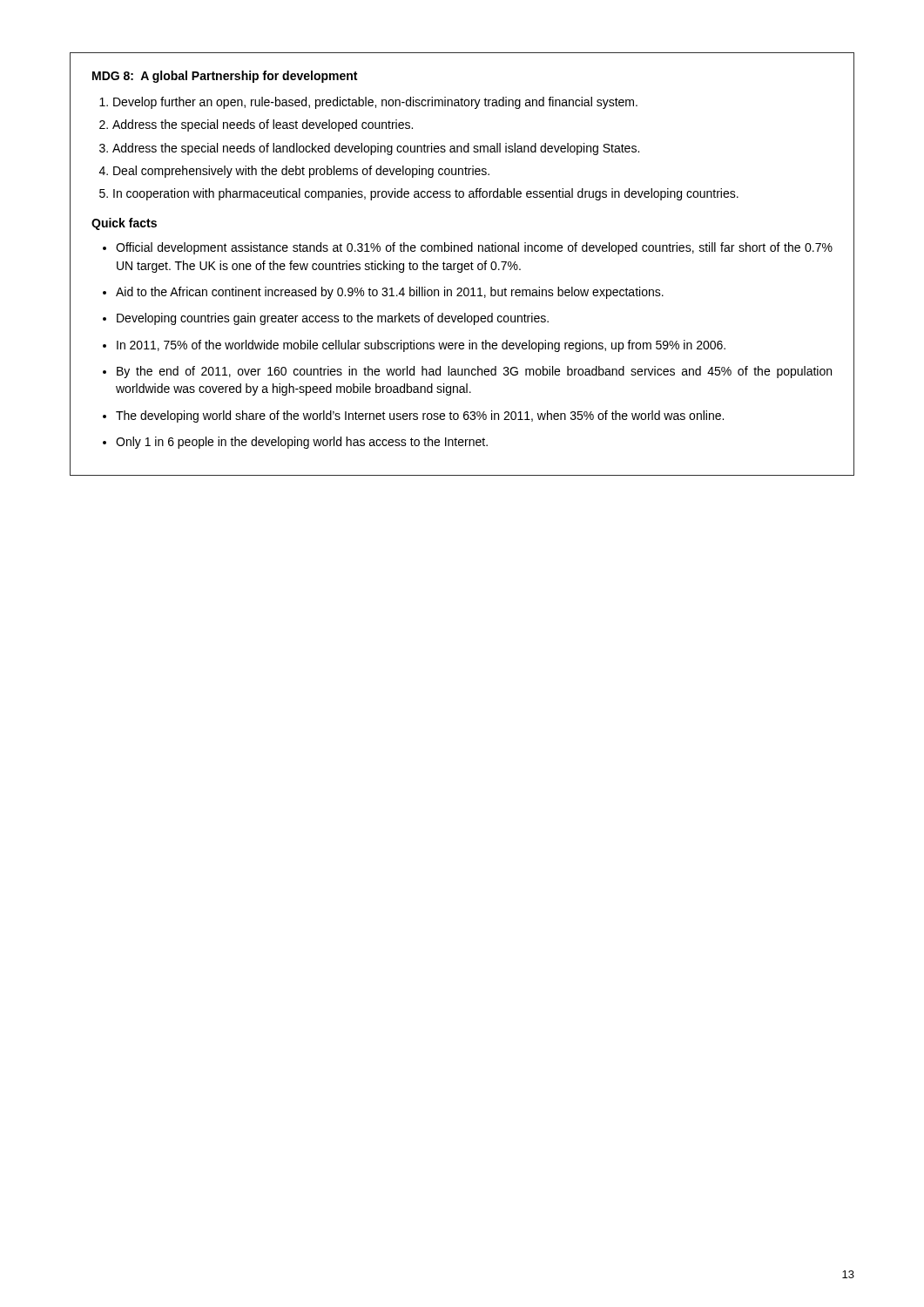The image size is (924, 1307).
Task: Locate the passage starting "Develop further an open, rule-based, predictable,"
Action: (x=472, y=102)
